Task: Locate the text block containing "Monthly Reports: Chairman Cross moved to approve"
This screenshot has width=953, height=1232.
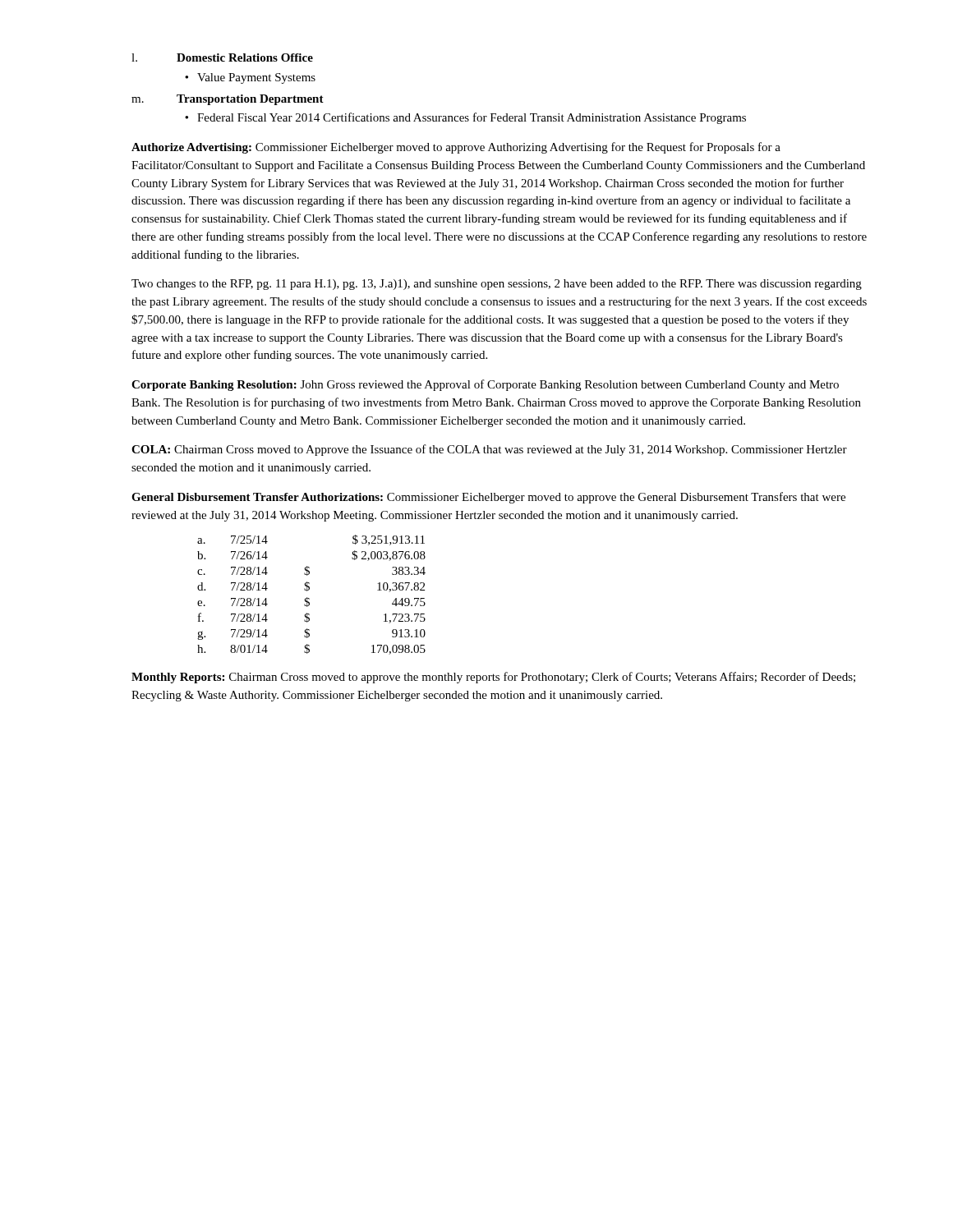Action: pos(494,686)
